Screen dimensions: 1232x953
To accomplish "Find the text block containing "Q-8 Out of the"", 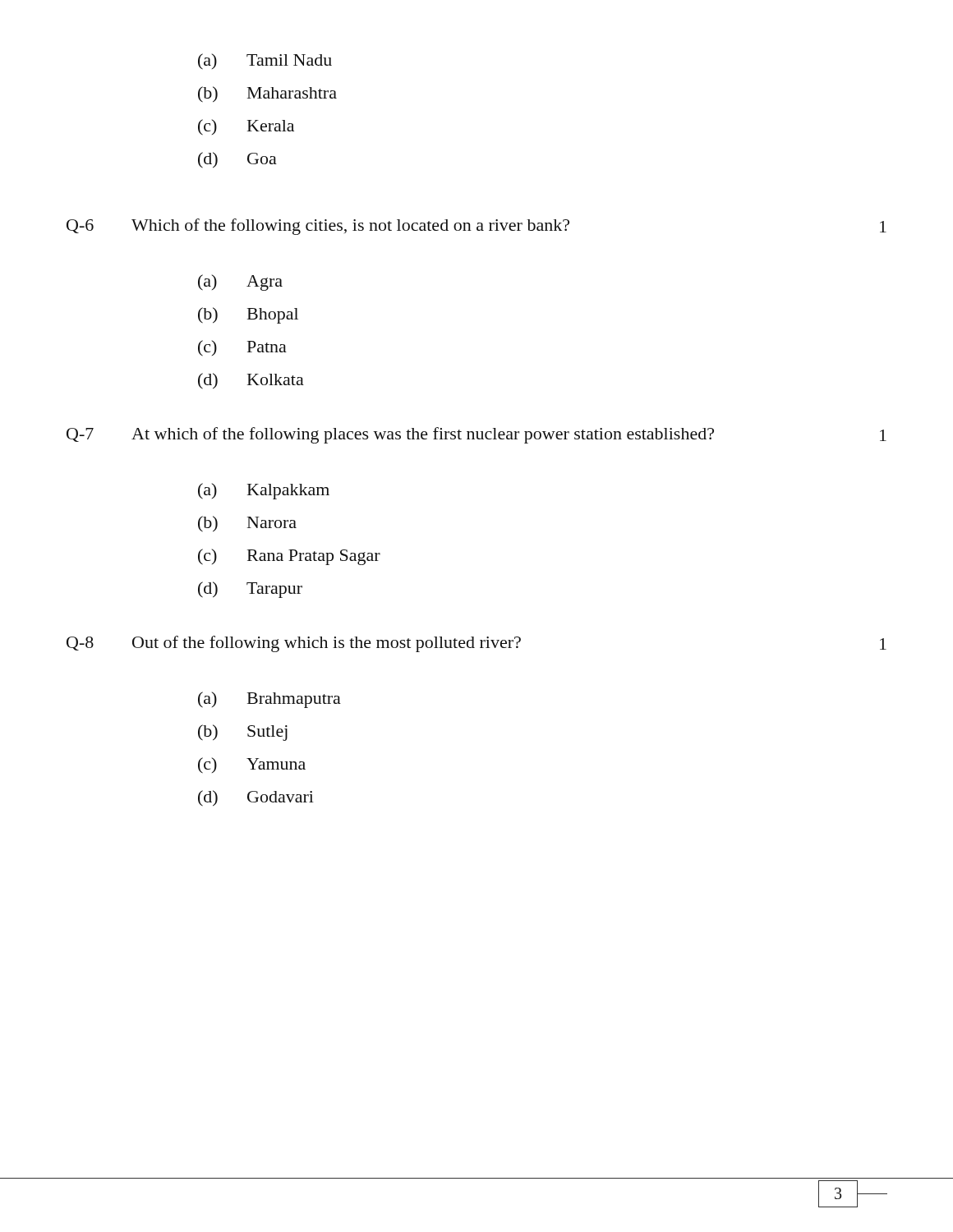I will pyautogui.click(x=476, y=643).
